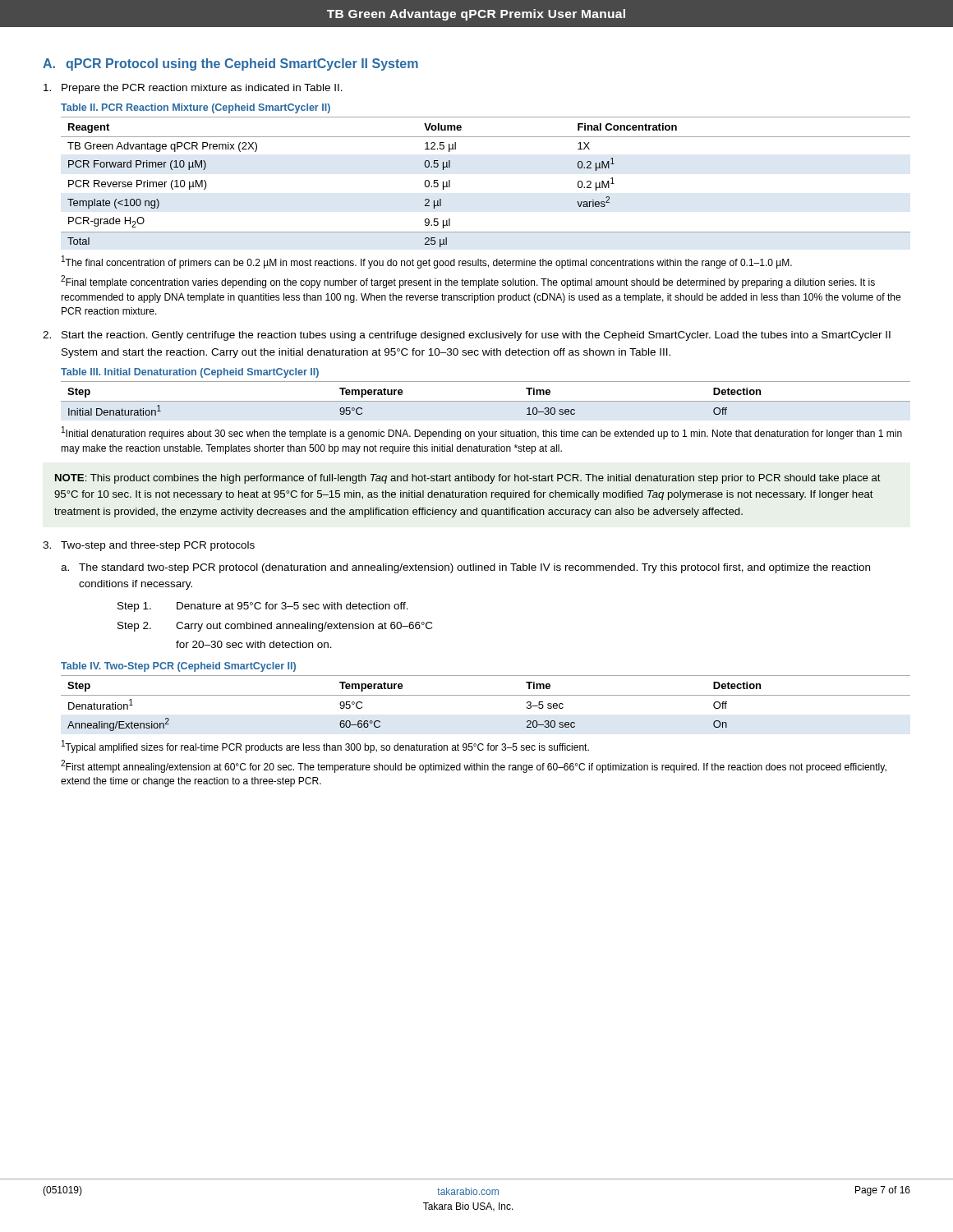Viewport: 953px width, 1232px height.
Task: Select the text starting "1The final concentration of primers can"
Action: pos(427,261)
